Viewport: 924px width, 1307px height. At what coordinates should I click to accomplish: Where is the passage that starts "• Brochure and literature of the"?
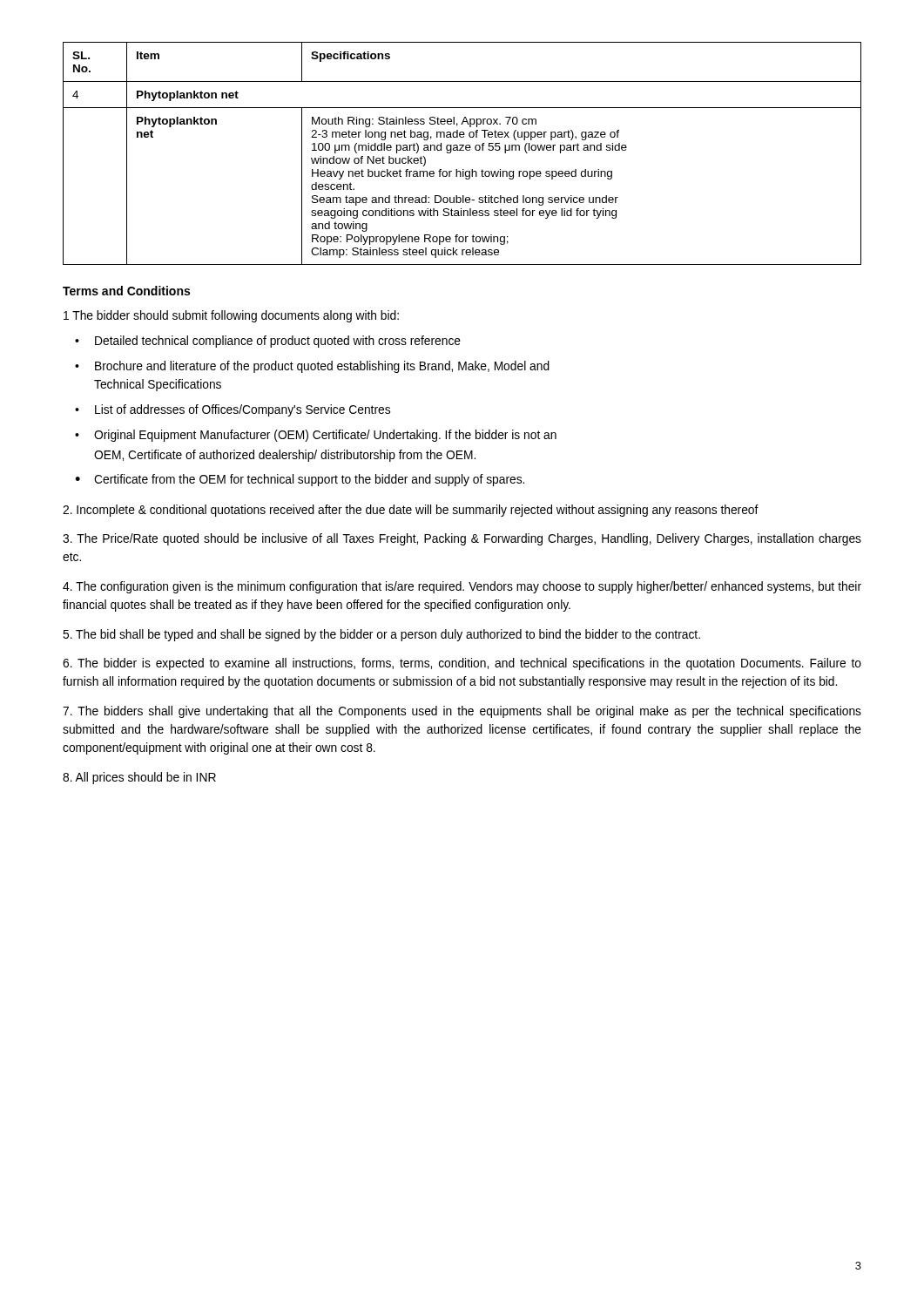coord(462,376)
